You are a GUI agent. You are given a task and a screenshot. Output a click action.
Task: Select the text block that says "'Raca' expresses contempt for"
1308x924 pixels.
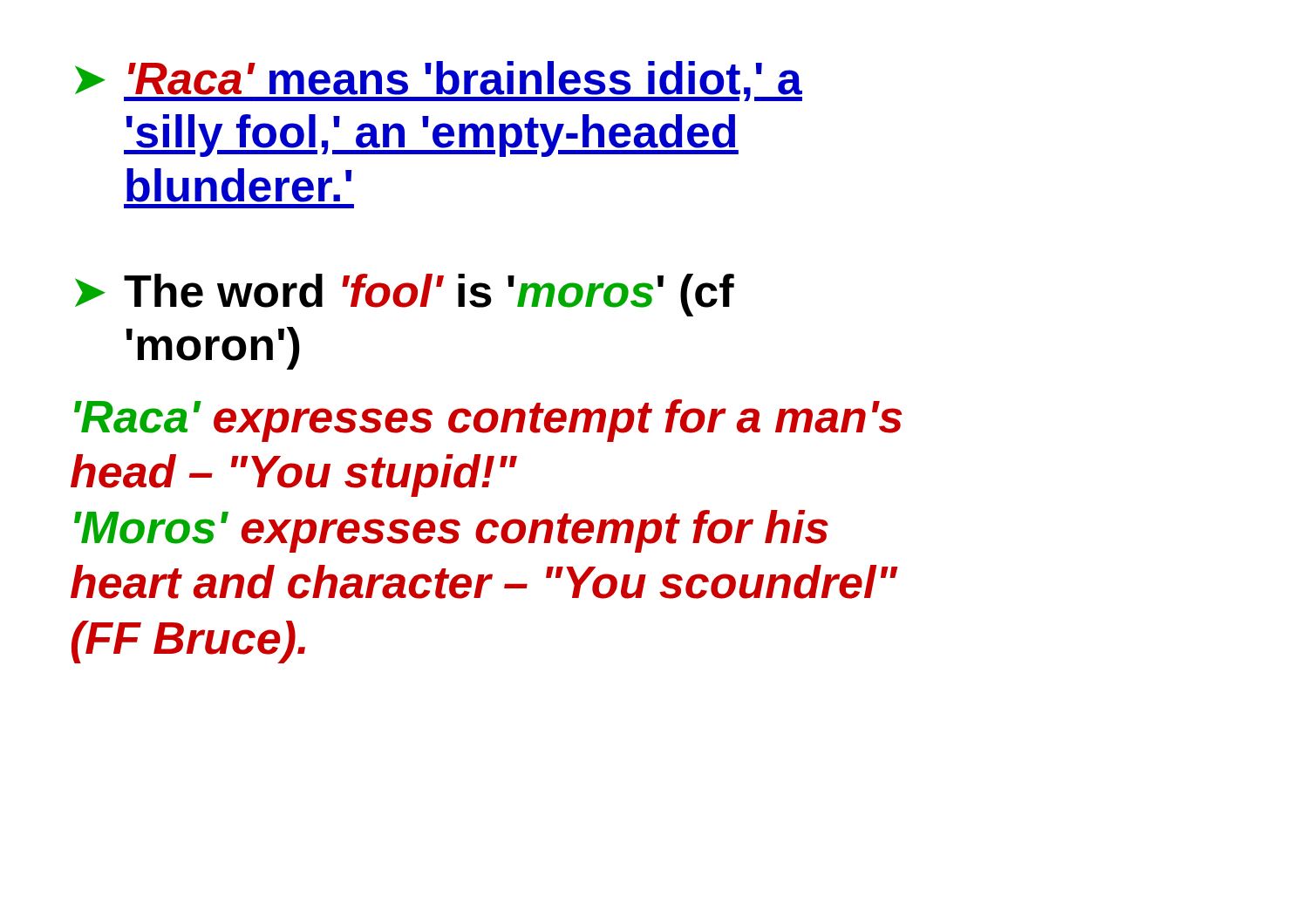click(x=487, y=527)
